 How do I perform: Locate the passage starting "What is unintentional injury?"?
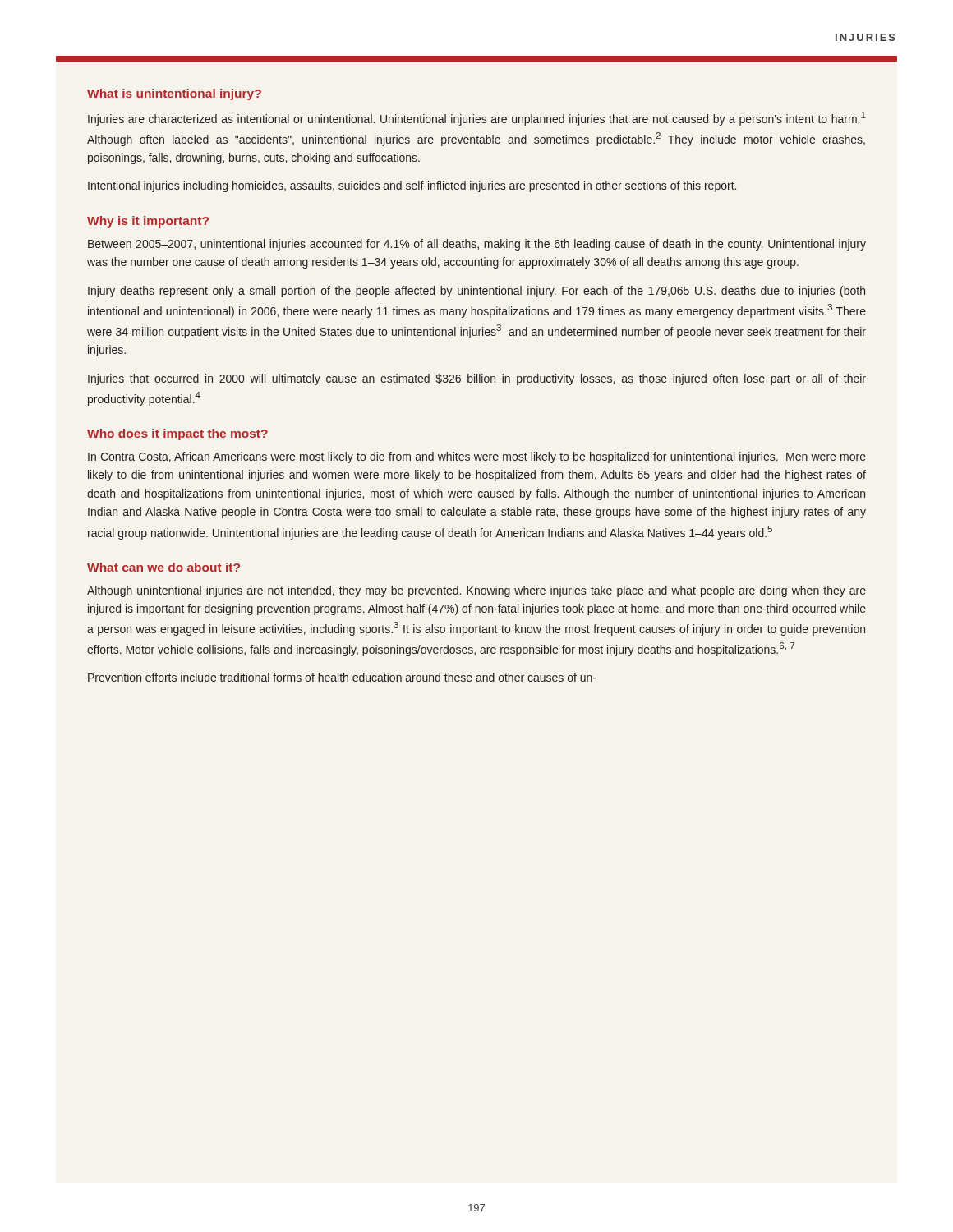(x=174, y=93)
